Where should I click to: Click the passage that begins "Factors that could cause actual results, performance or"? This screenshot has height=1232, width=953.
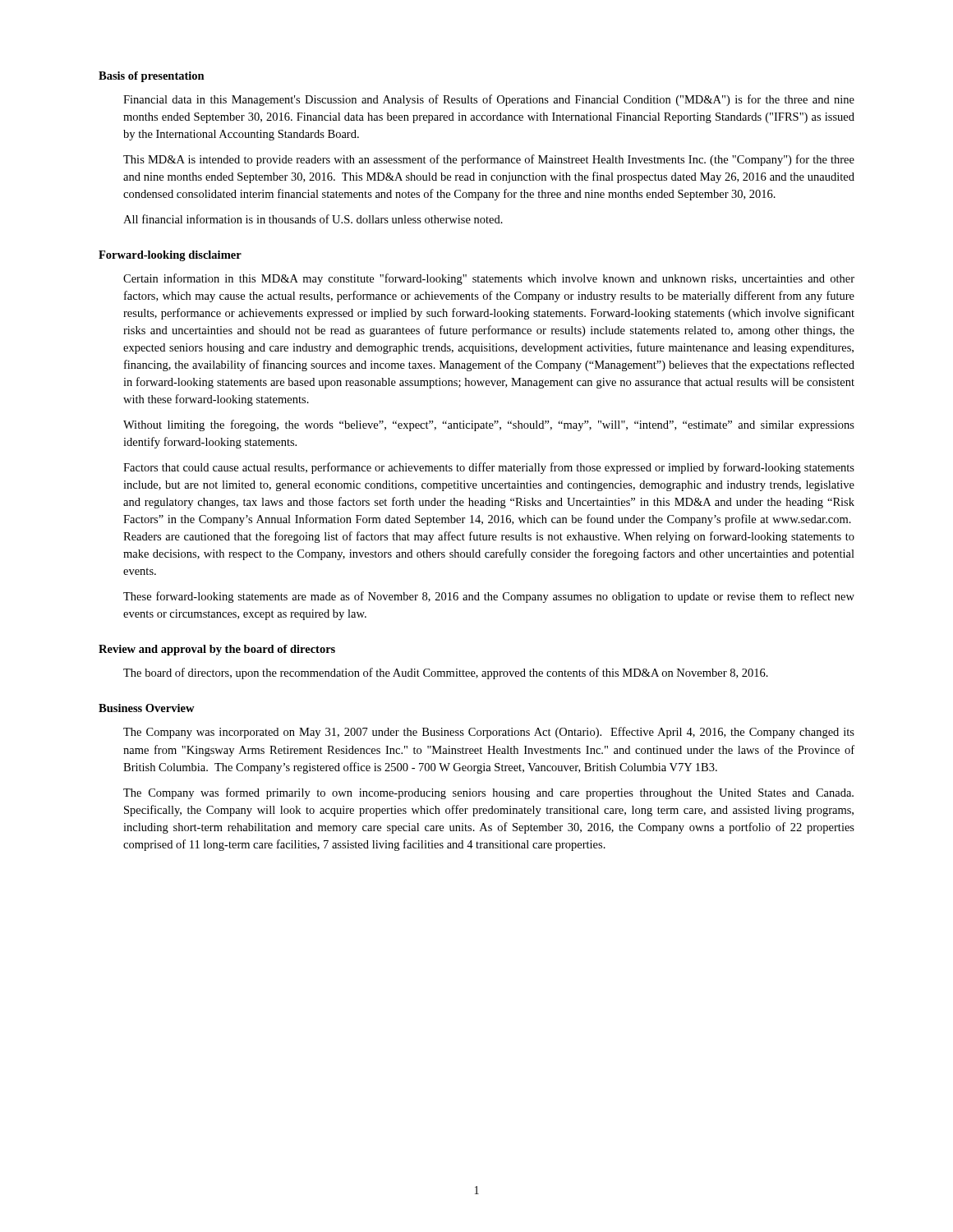click(x=489, y=519)
